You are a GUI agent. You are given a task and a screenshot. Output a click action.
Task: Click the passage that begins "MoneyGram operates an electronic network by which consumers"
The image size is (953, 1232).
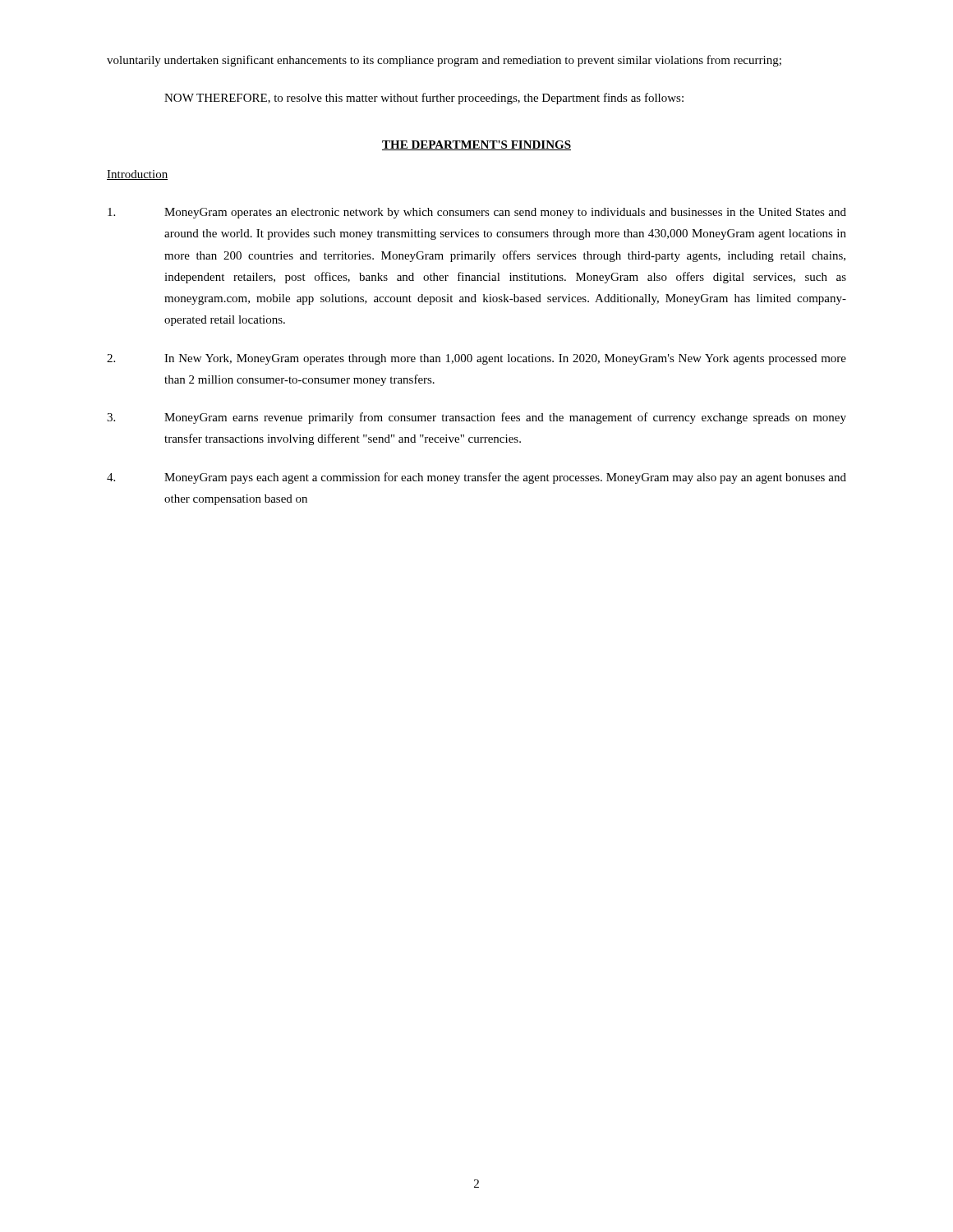(476, 266)
